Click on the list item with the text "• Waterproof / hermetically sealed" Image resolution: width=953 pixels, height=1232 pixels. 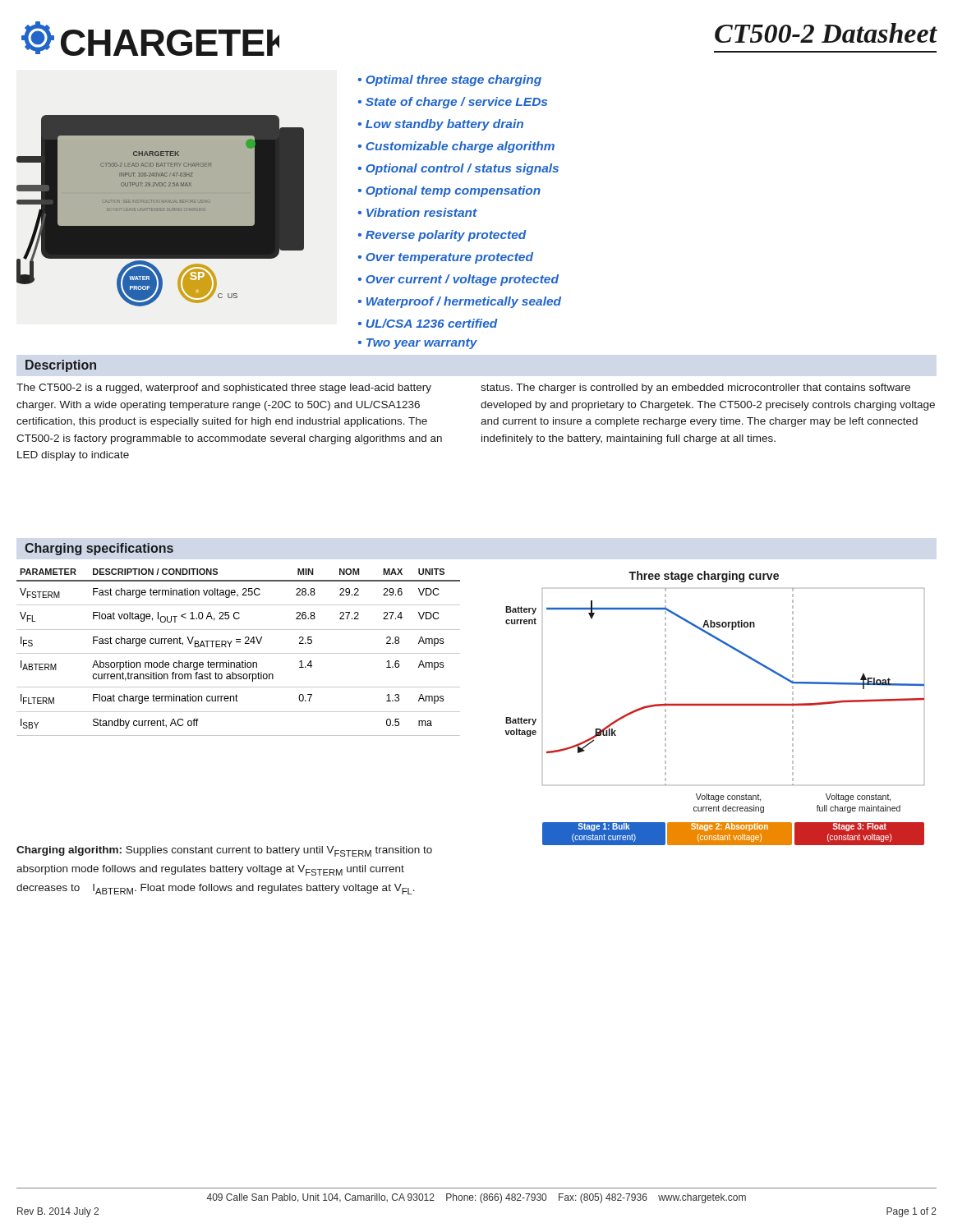(x=459, y=301)
